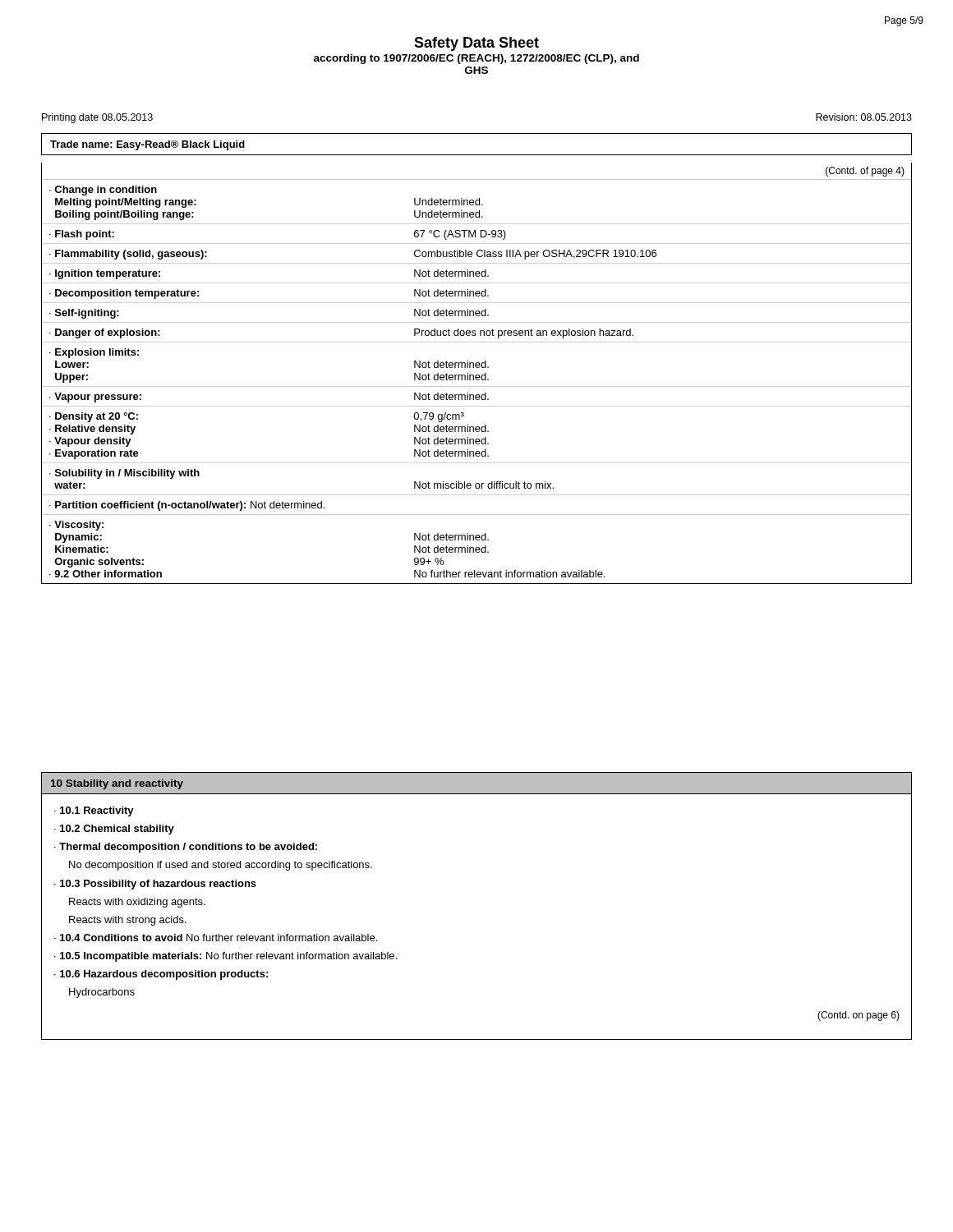Click on the block starting "according to 1907/2006/EC (REACH),"

point(476,58)
